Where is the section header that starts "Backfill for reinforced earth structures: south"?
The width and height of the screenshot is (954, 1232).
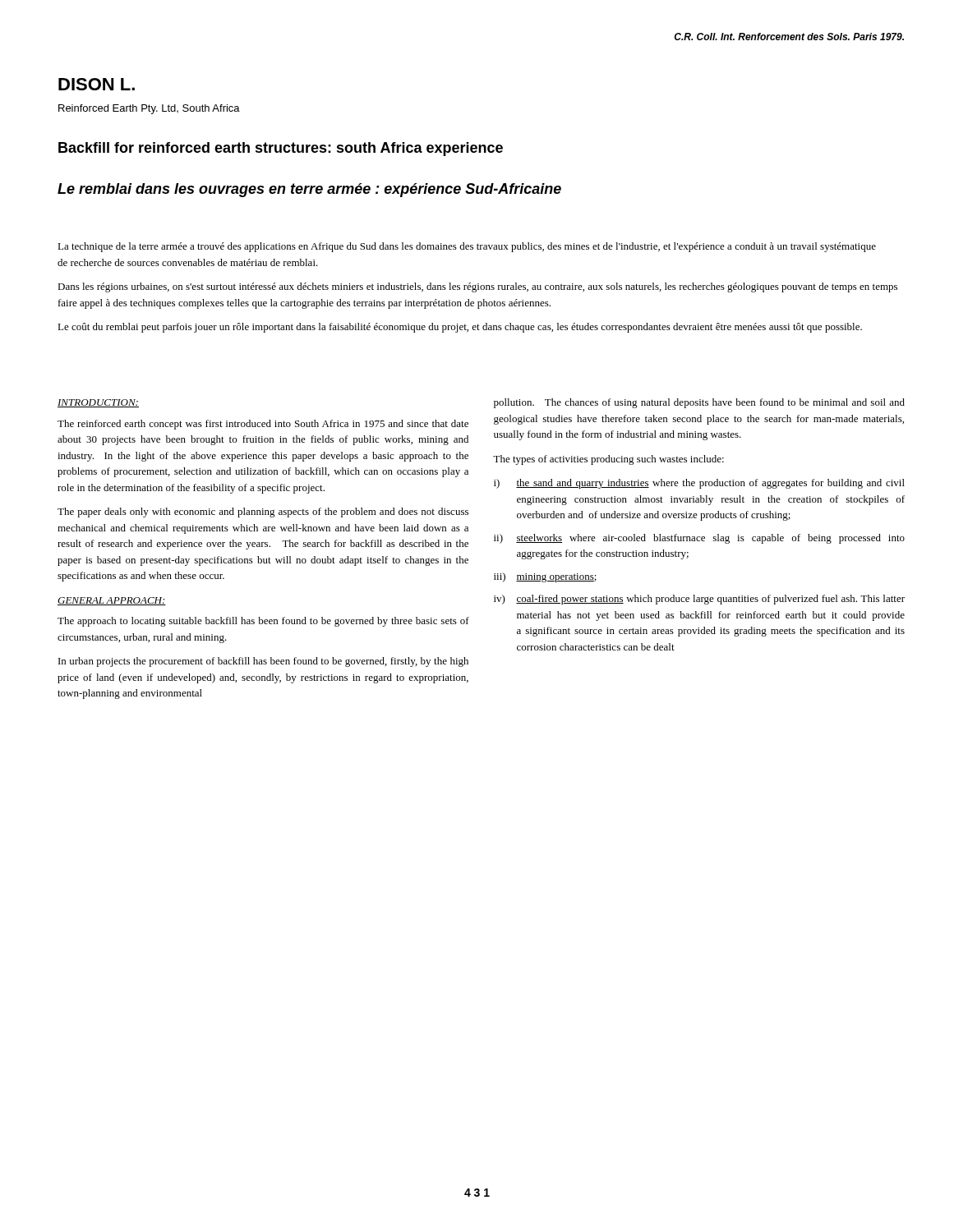point(280,148)
